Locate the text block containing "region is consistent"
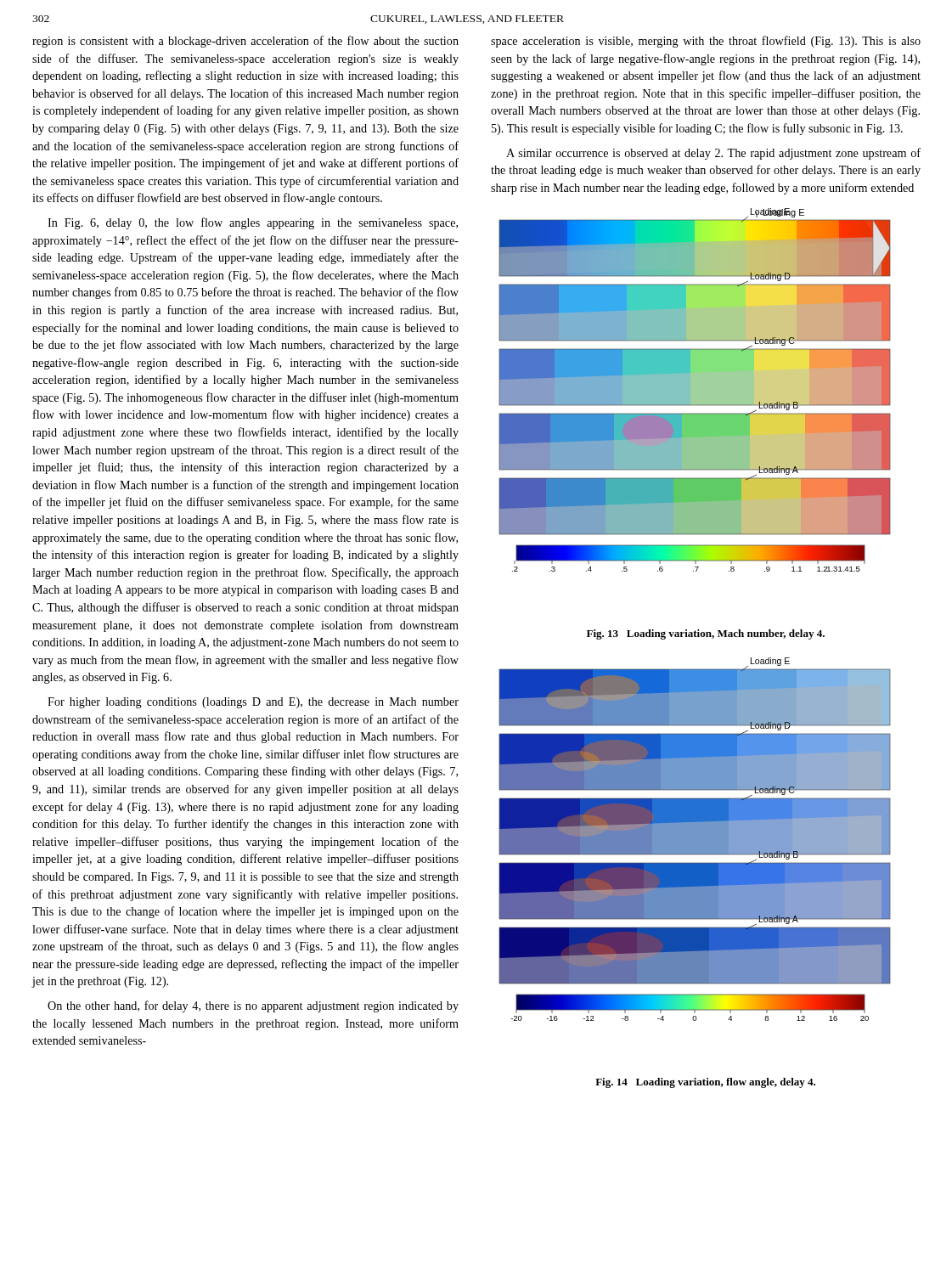Image resolution: width=952 pixels, height=1274 pixels. [245, 541]
